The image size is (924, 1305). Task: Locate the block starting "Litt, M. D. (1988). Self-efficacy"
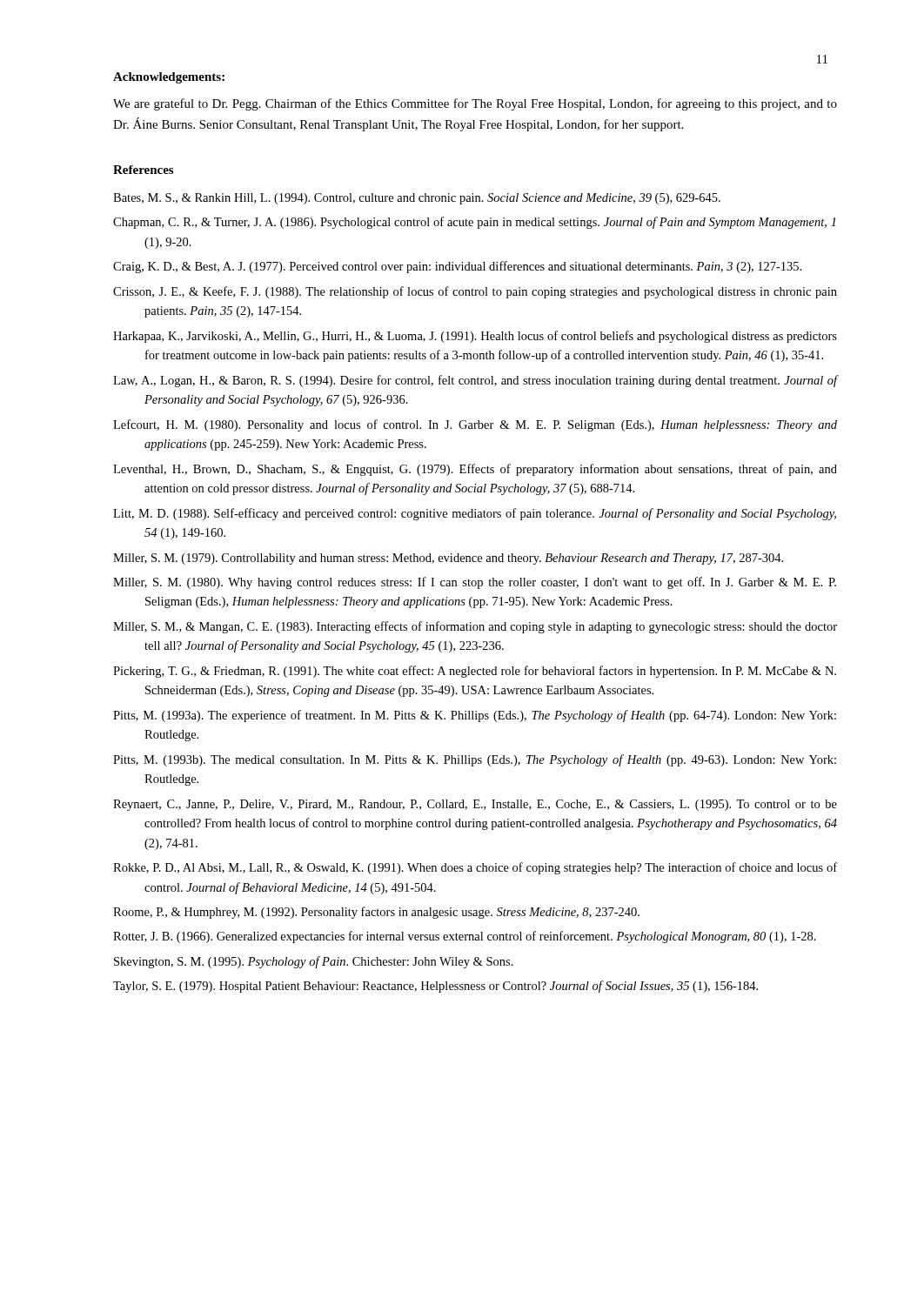pos(475,523)
